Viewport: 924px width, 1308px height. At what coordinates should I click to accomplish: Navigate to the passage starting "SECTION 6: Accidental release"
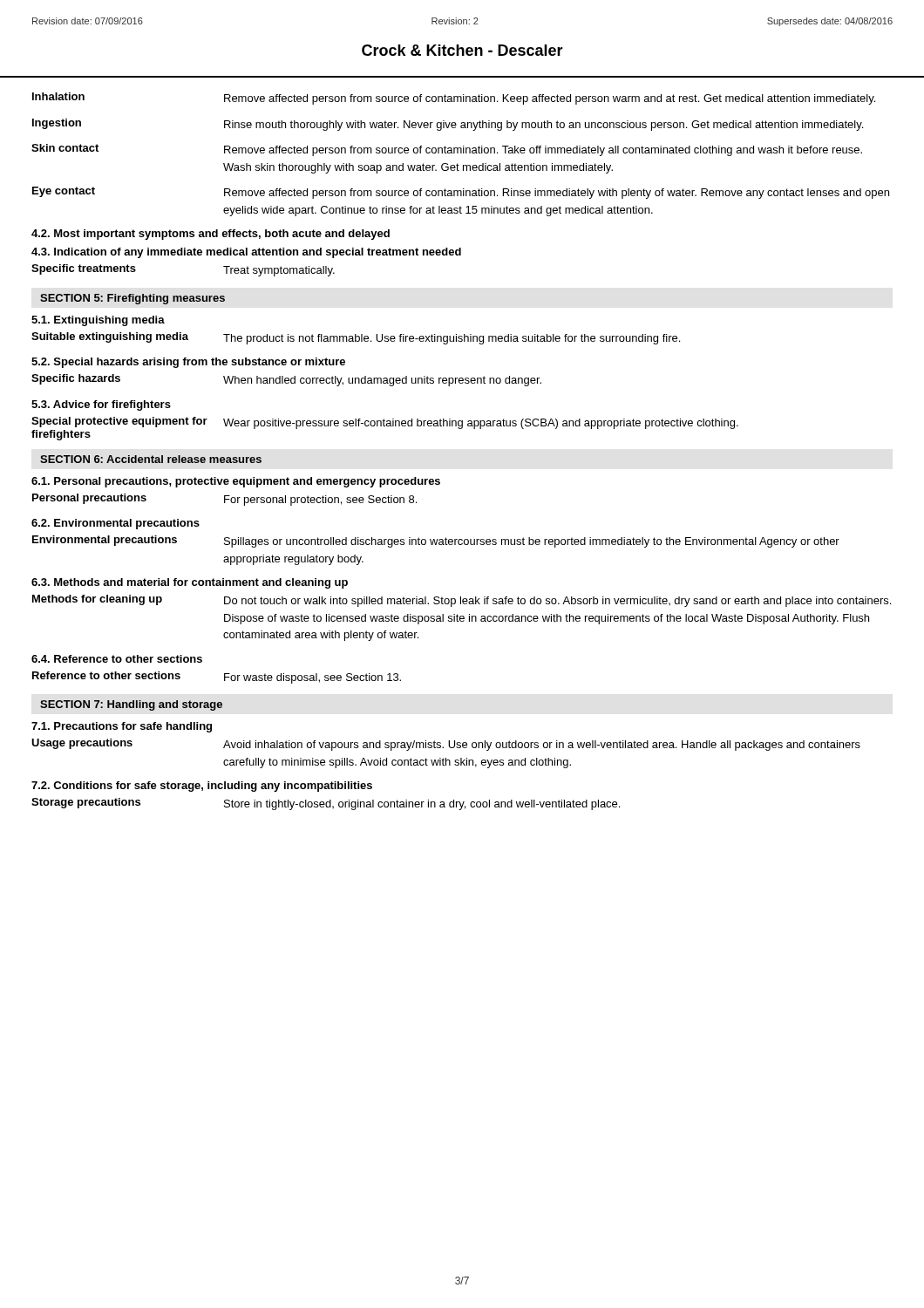point(151,459)
